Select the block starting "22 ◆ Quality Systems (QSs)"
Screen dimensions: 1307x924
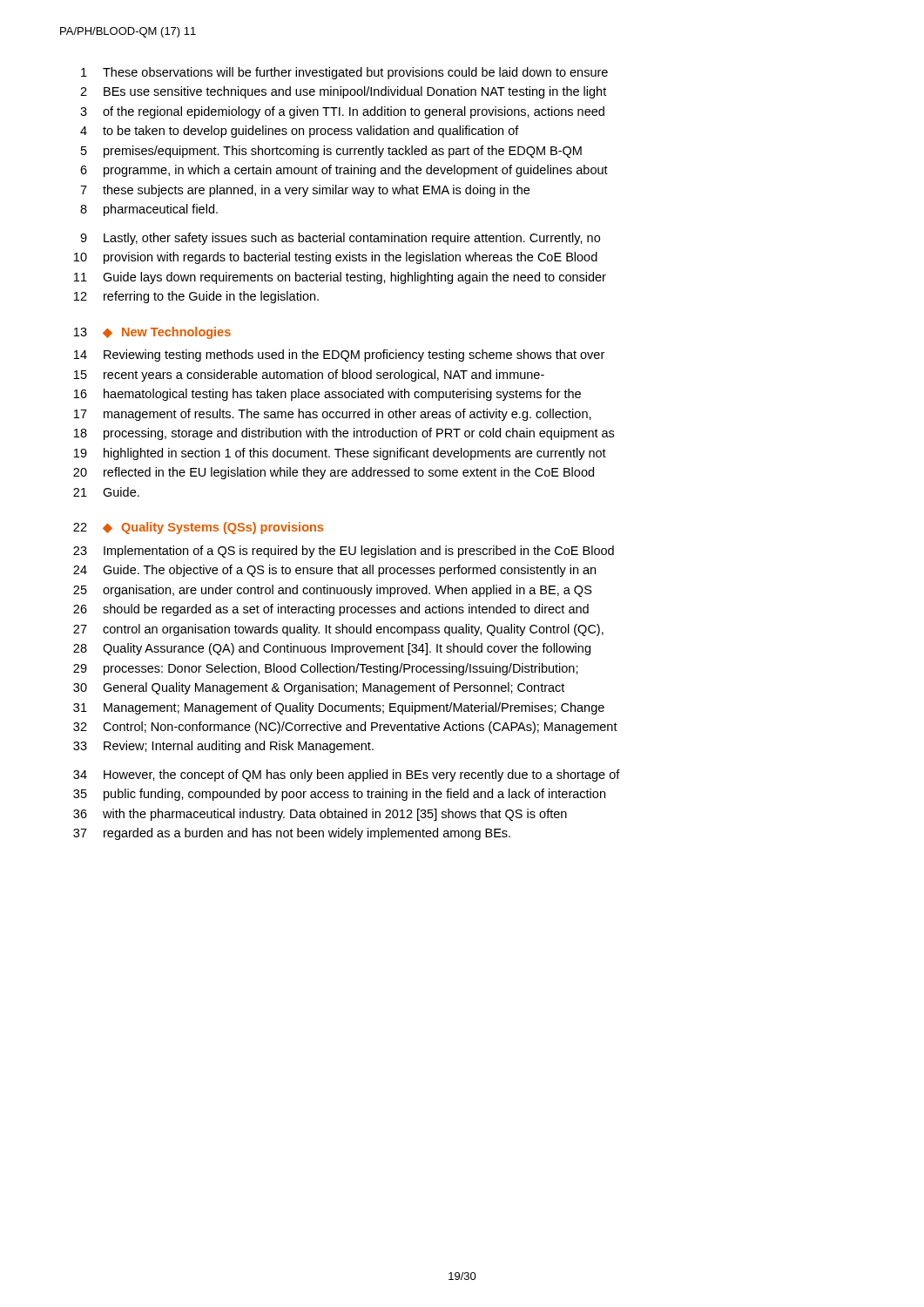pos(192,528)
